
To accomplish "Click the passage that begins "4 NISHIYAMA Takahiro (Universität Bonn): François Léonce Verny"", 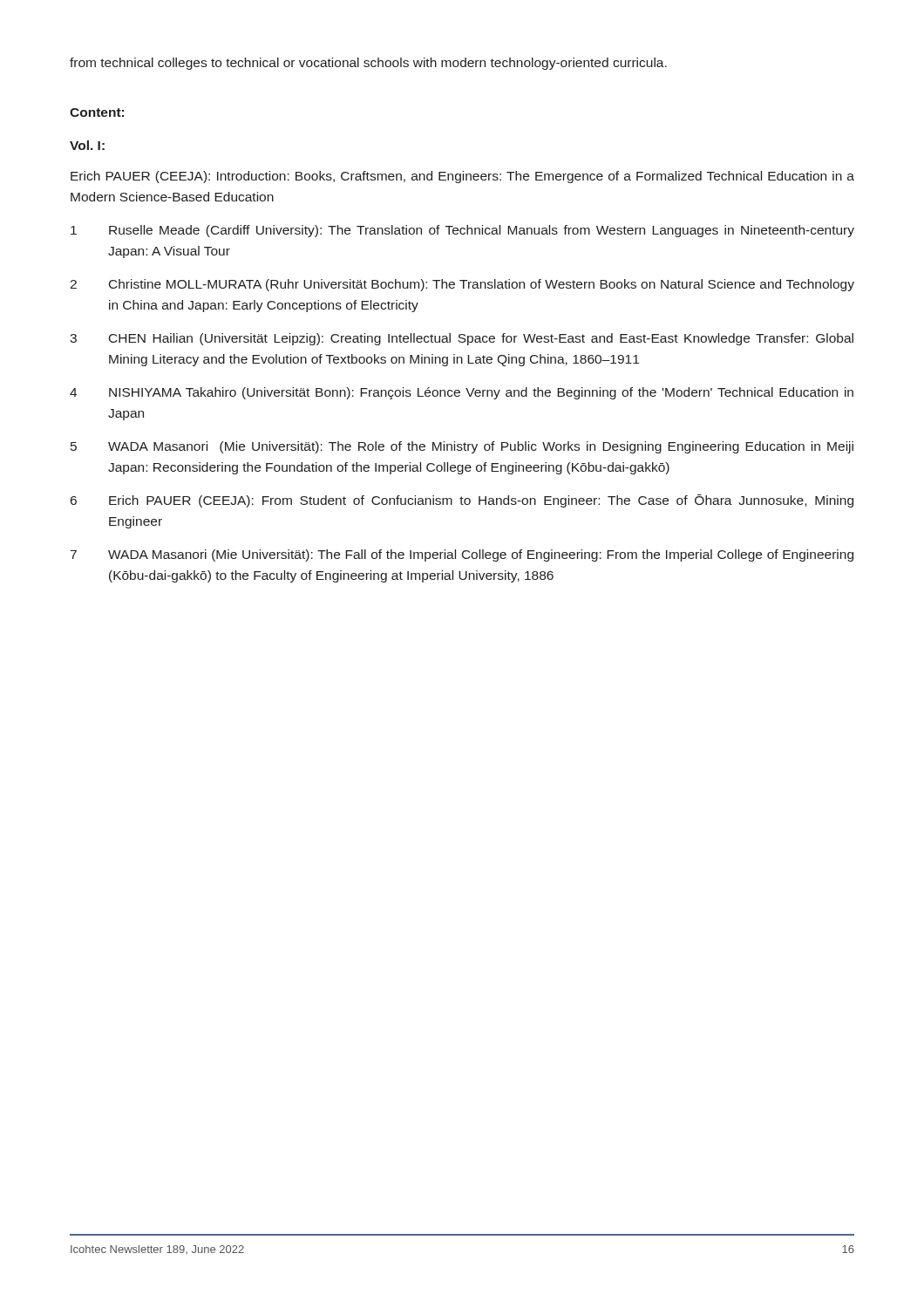I will (x=462, y=403).
